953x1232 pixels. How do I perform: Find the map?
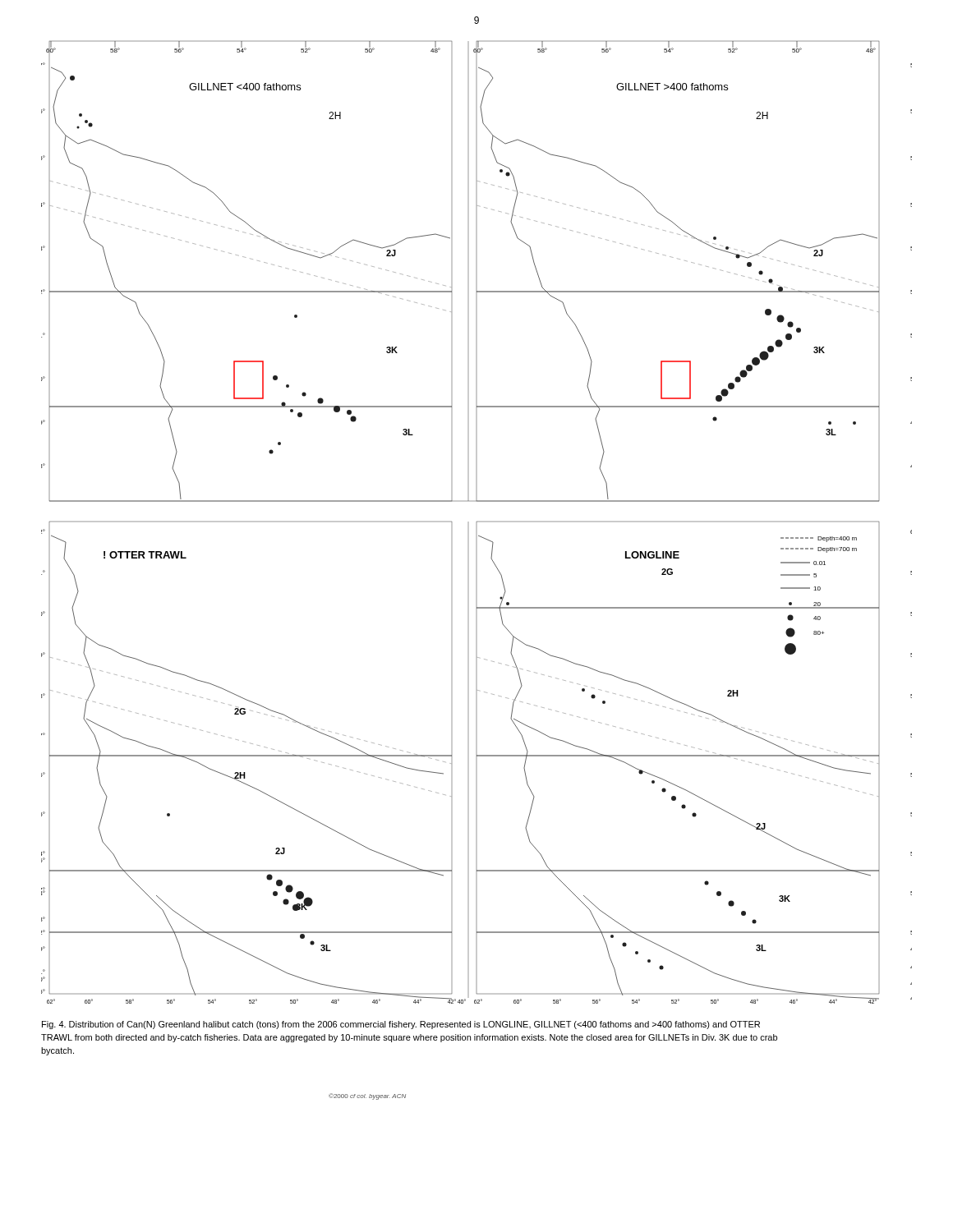476,517
